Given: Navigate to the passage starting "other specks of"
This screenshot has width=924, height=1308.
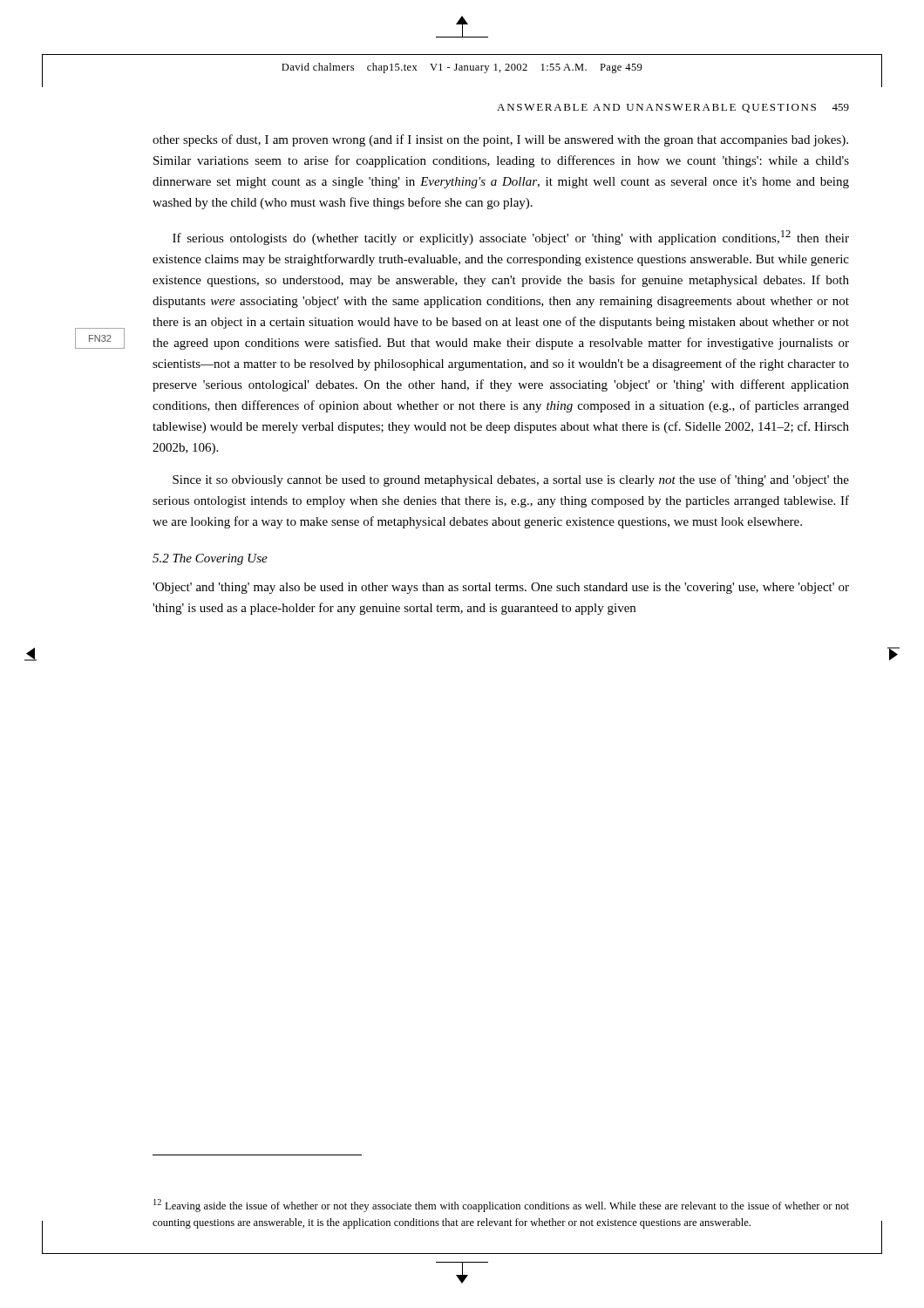Looking at the screenshot, I should point(501,171).
